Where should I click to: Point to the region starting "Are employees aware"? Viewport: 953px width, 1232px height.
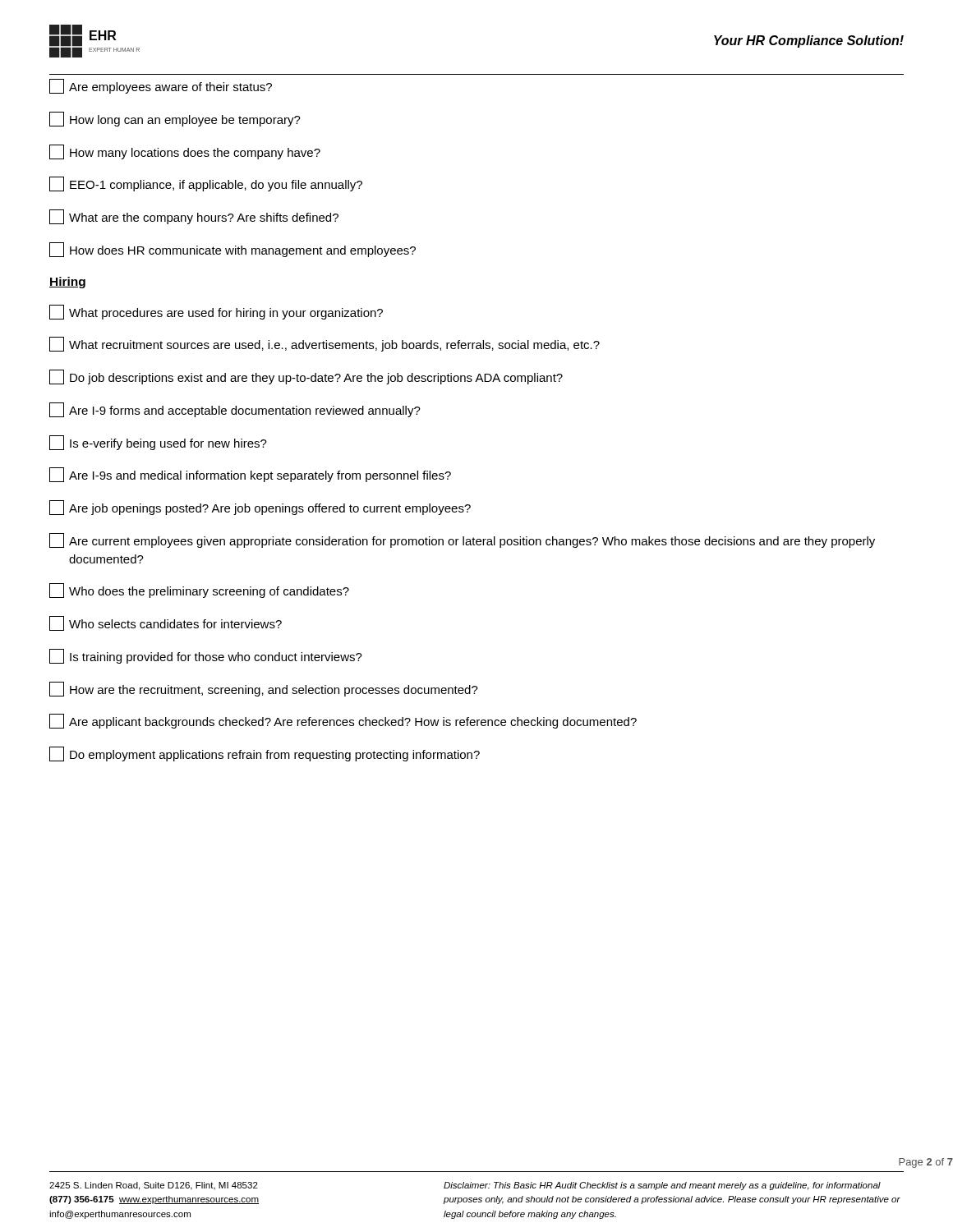tap(161, 87)
